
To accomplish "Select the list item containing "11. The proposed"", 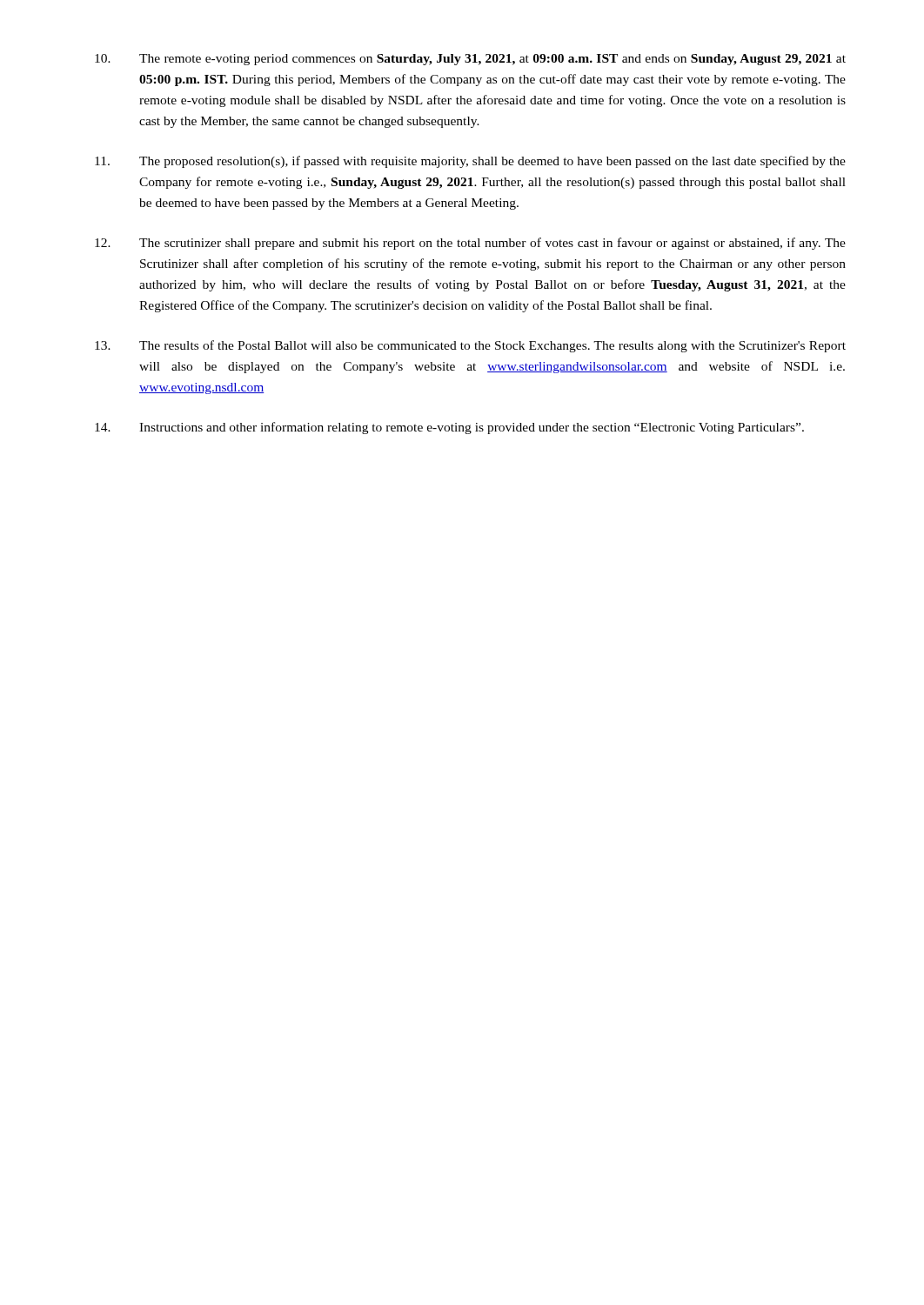I will point(470,182).
